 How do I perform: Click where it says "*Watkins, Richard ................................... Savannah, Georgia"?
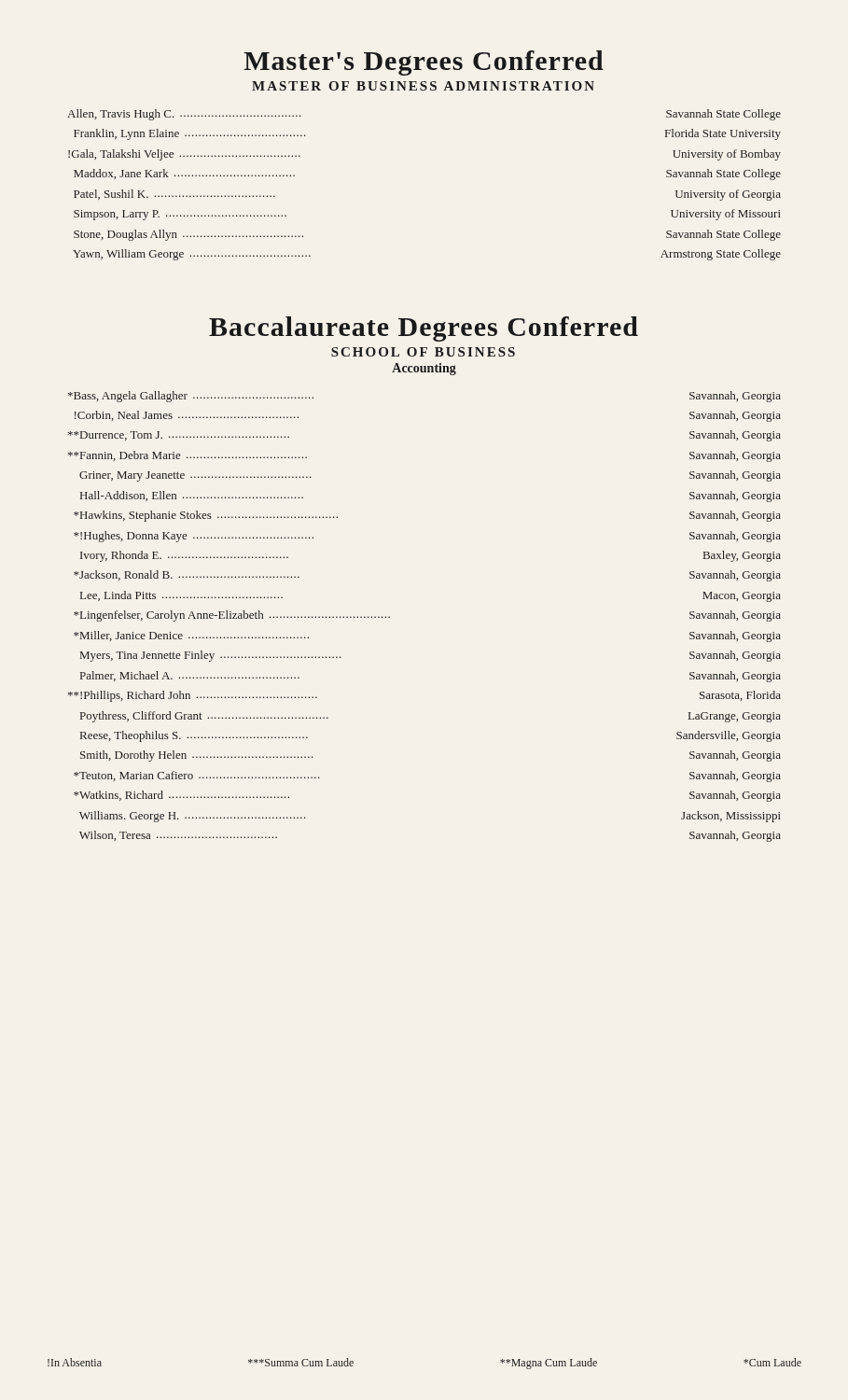[x=128, y=796]
